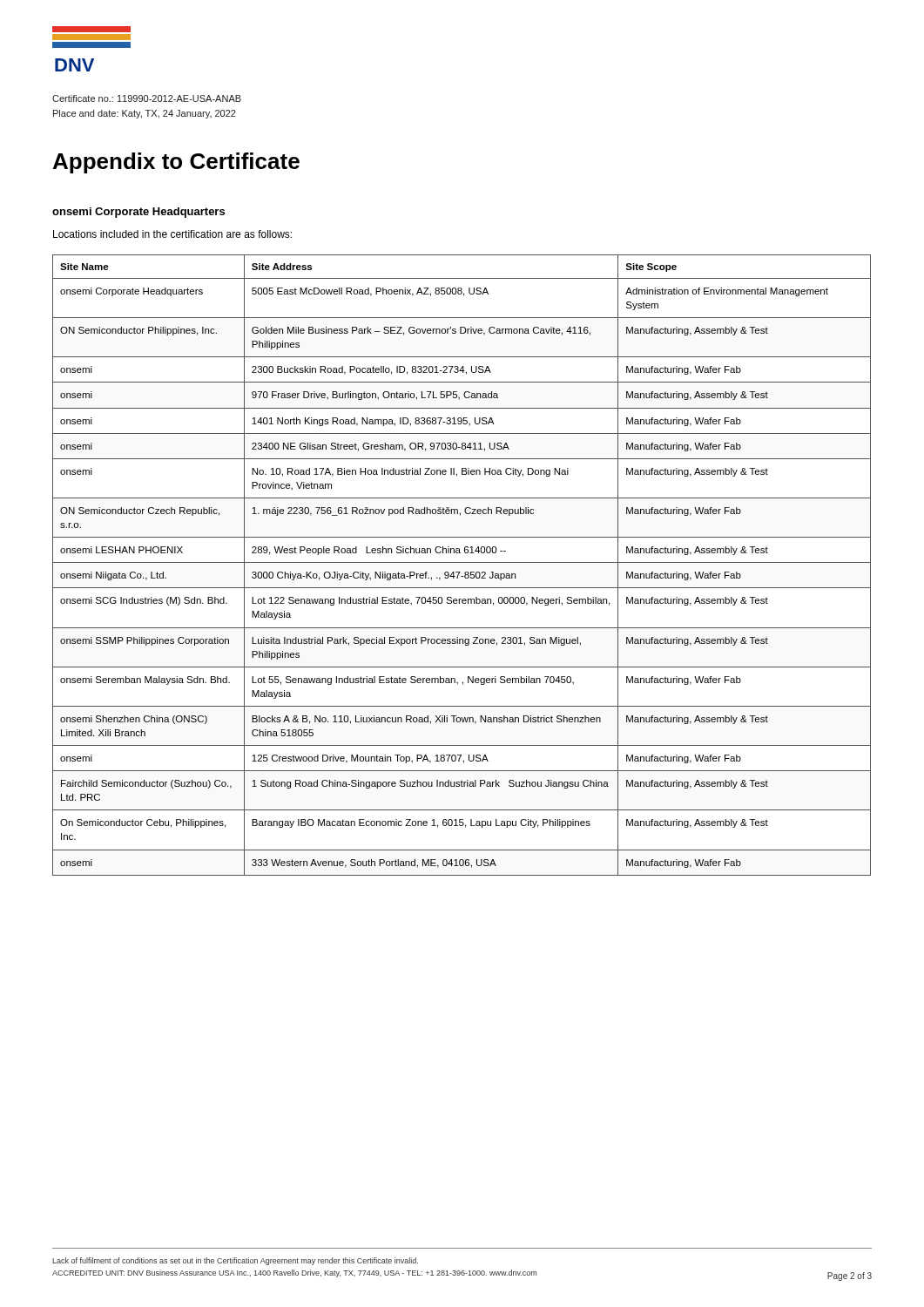The image size is (924, 1307).
Task: Find the table that mentions "ON Semiconductor Philippines, Inc."
Action: [462, 565]
